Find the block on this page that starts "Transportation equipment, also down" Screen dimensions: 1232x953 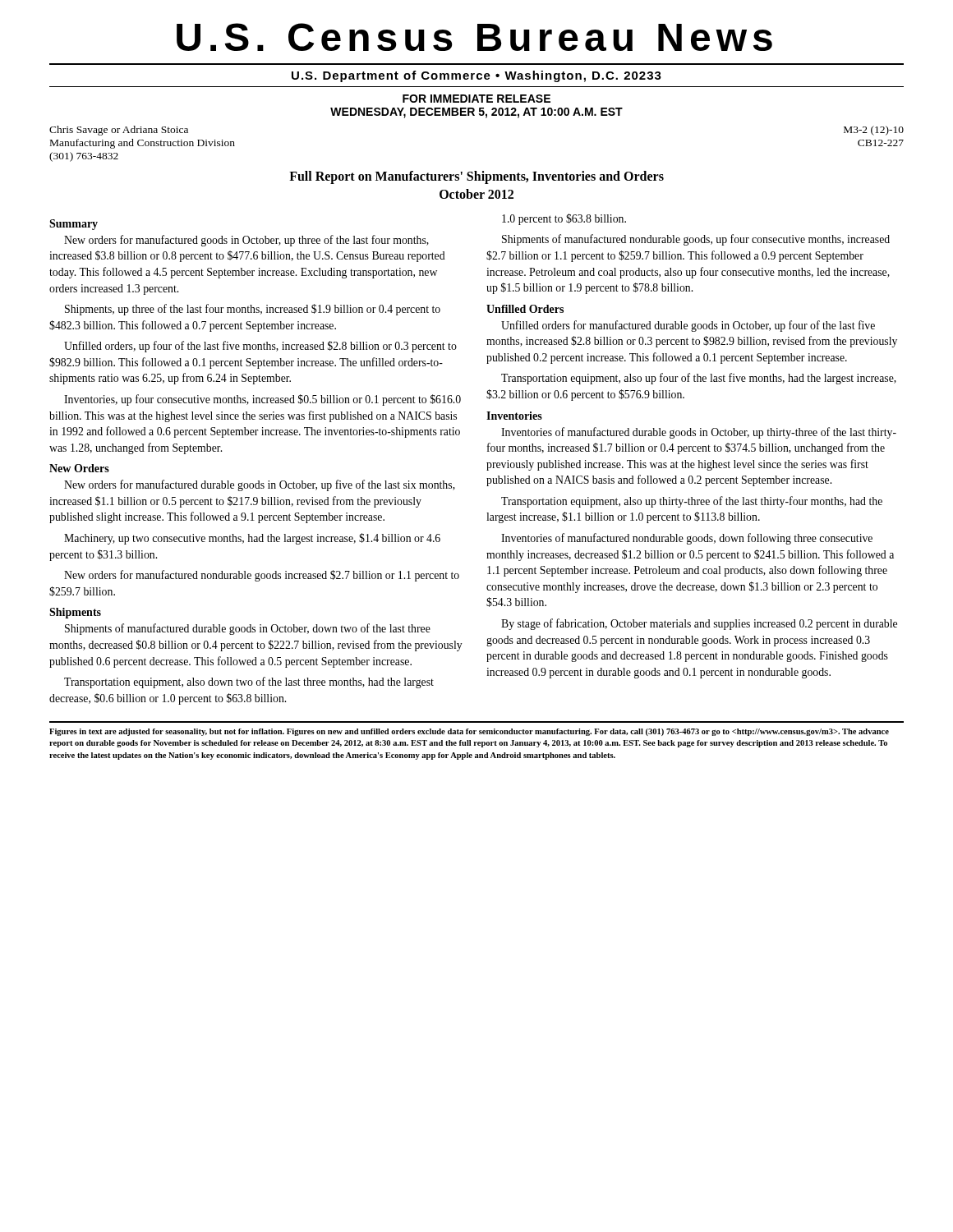pyautogui.click(x=241, y=690)
